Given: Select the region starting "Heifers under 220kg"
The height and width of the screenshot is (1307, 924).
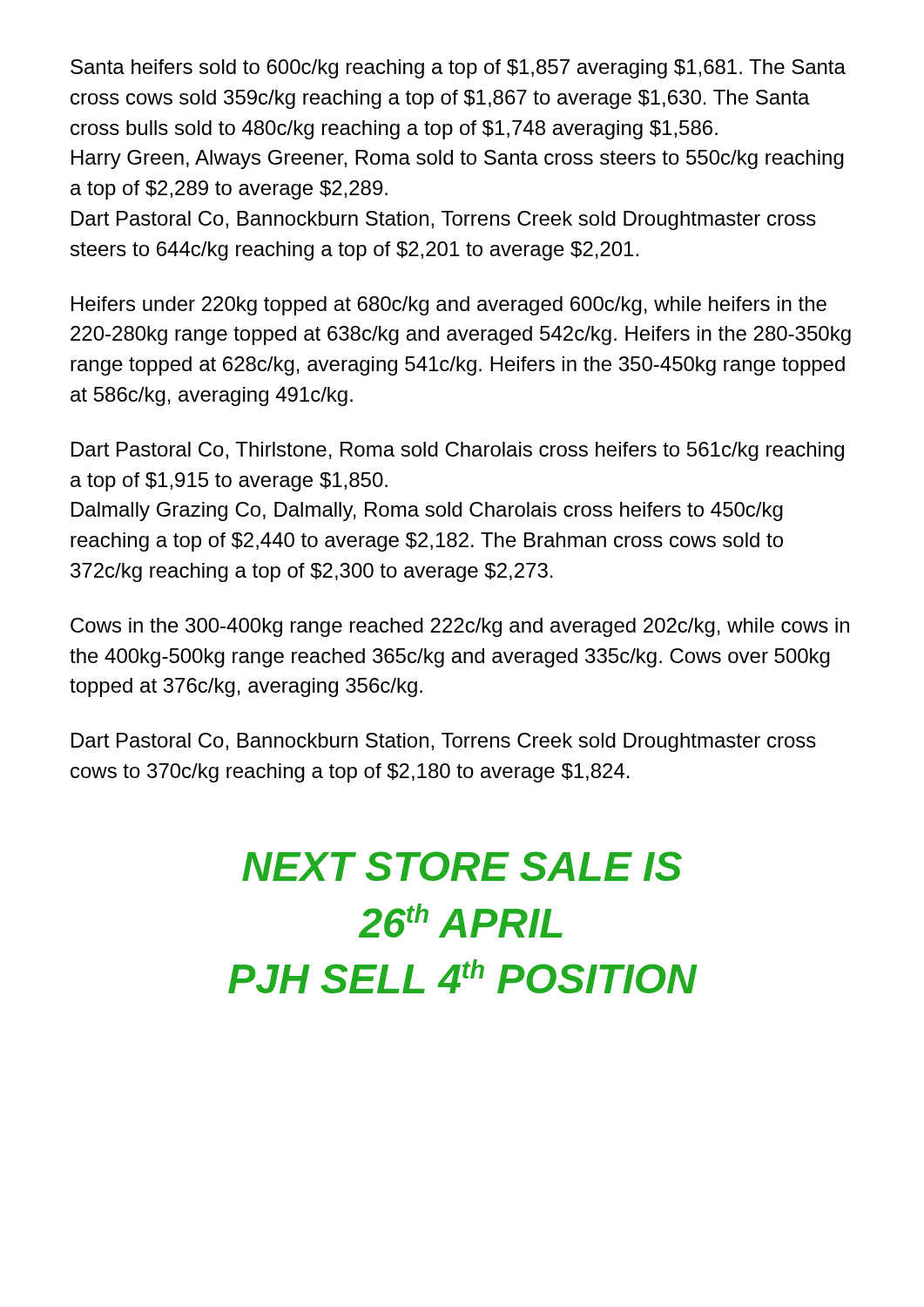Looking at the screenshot, I should click(461, 349).
